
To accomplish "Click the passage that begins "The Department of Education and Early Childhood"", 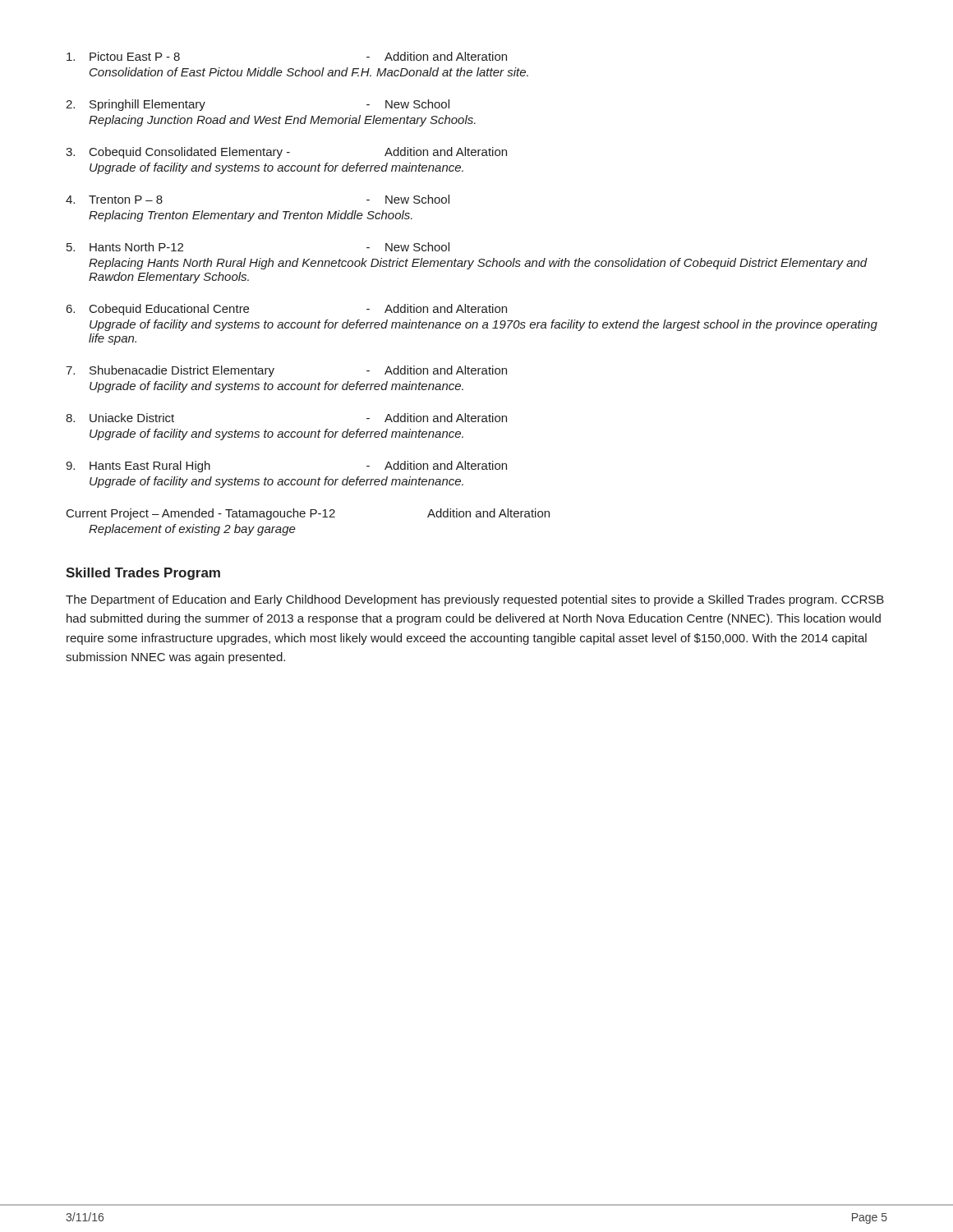I will 475,628.
